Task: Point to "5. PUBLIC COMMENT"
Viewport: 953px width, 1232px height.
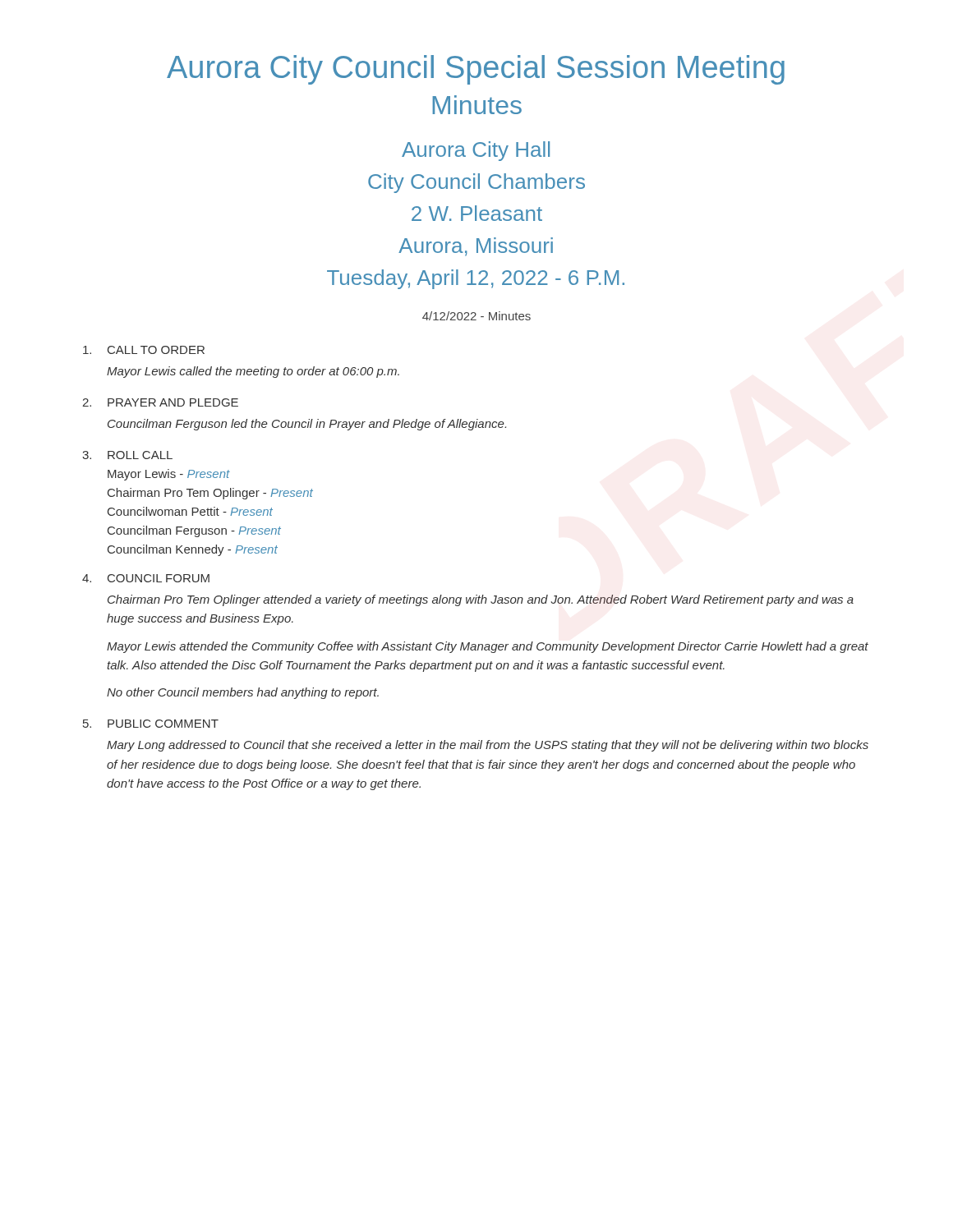Action: click(x=150, y=723)
